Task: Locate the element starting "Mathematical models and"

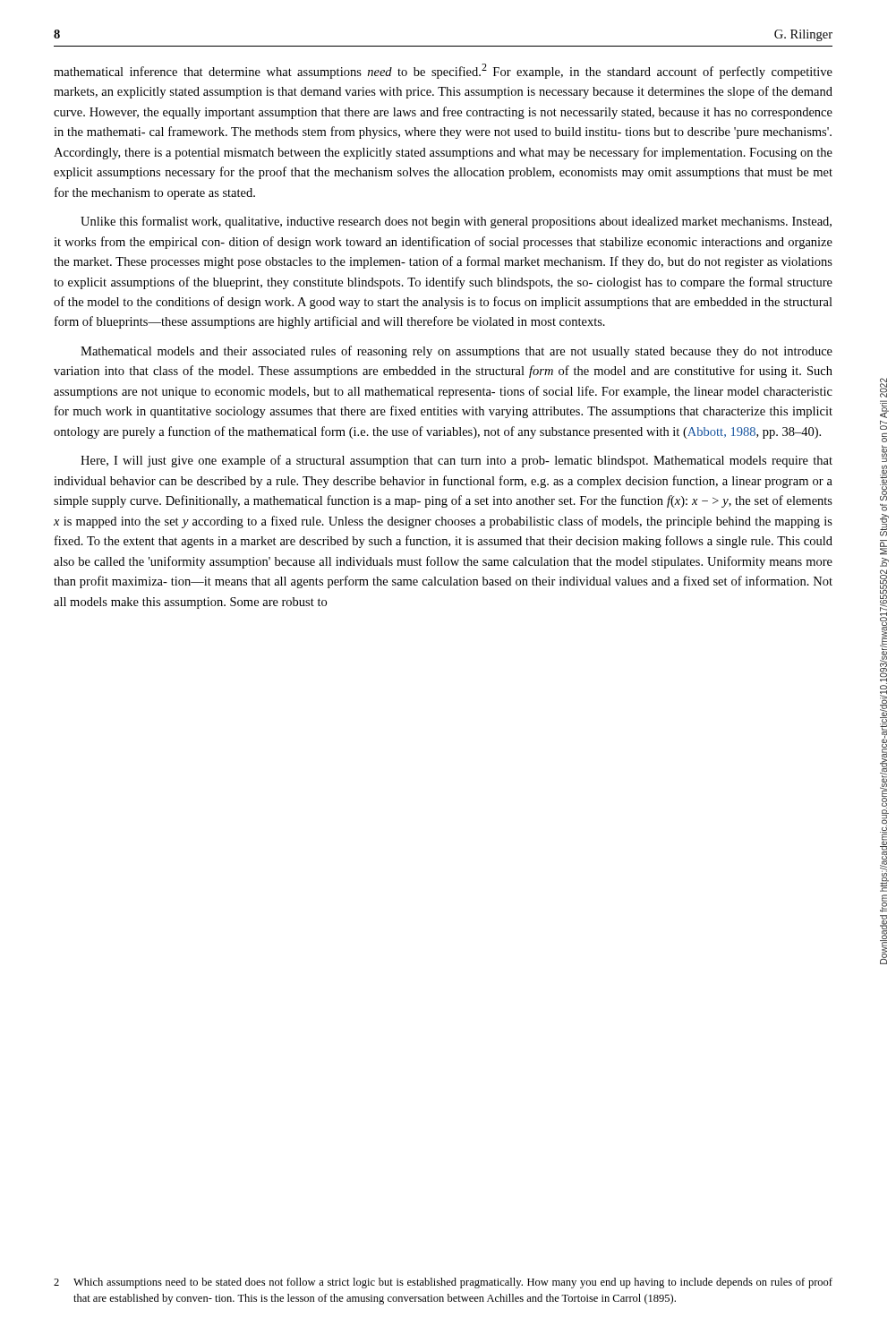Action: (x=443, y=391)
